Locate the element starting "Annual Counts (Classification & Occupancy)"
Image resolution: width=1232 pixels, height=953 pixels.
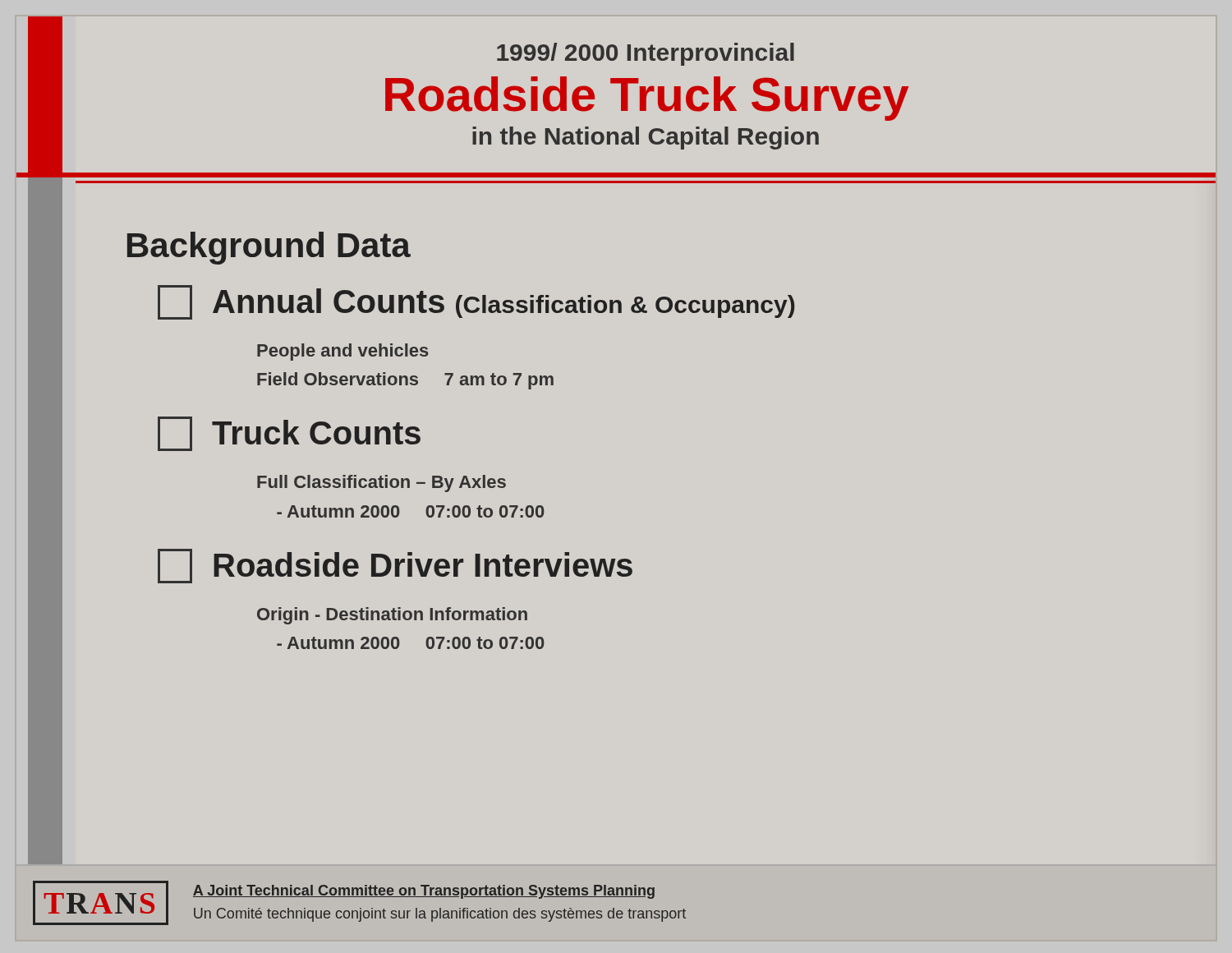coord(477,302)
